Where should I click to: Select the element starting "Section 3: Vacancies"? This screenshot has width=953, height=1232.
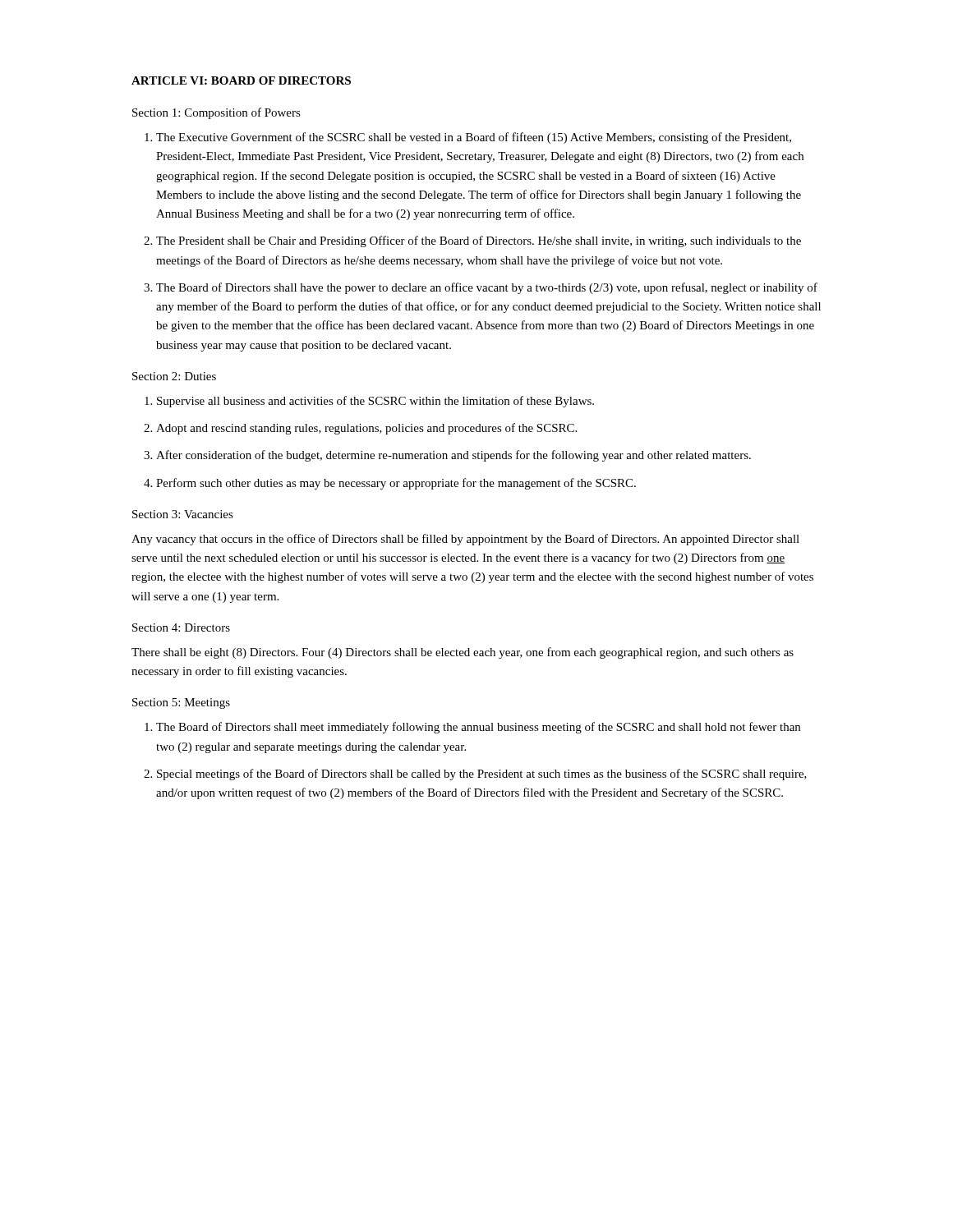pos(182,514)
